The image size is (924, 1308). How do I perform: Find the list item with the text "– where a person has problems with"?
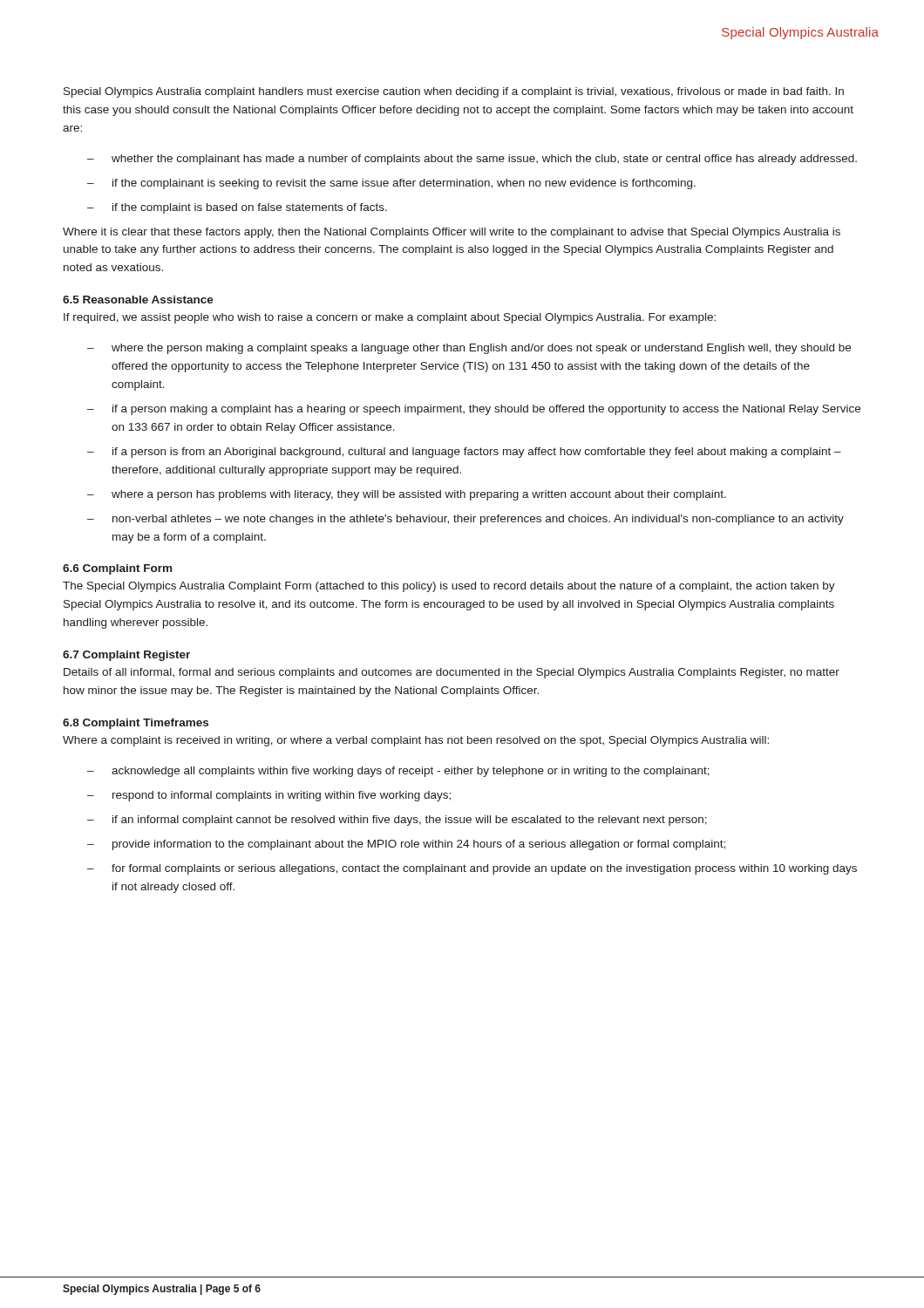pyautogui.click(x=471, y=495)
